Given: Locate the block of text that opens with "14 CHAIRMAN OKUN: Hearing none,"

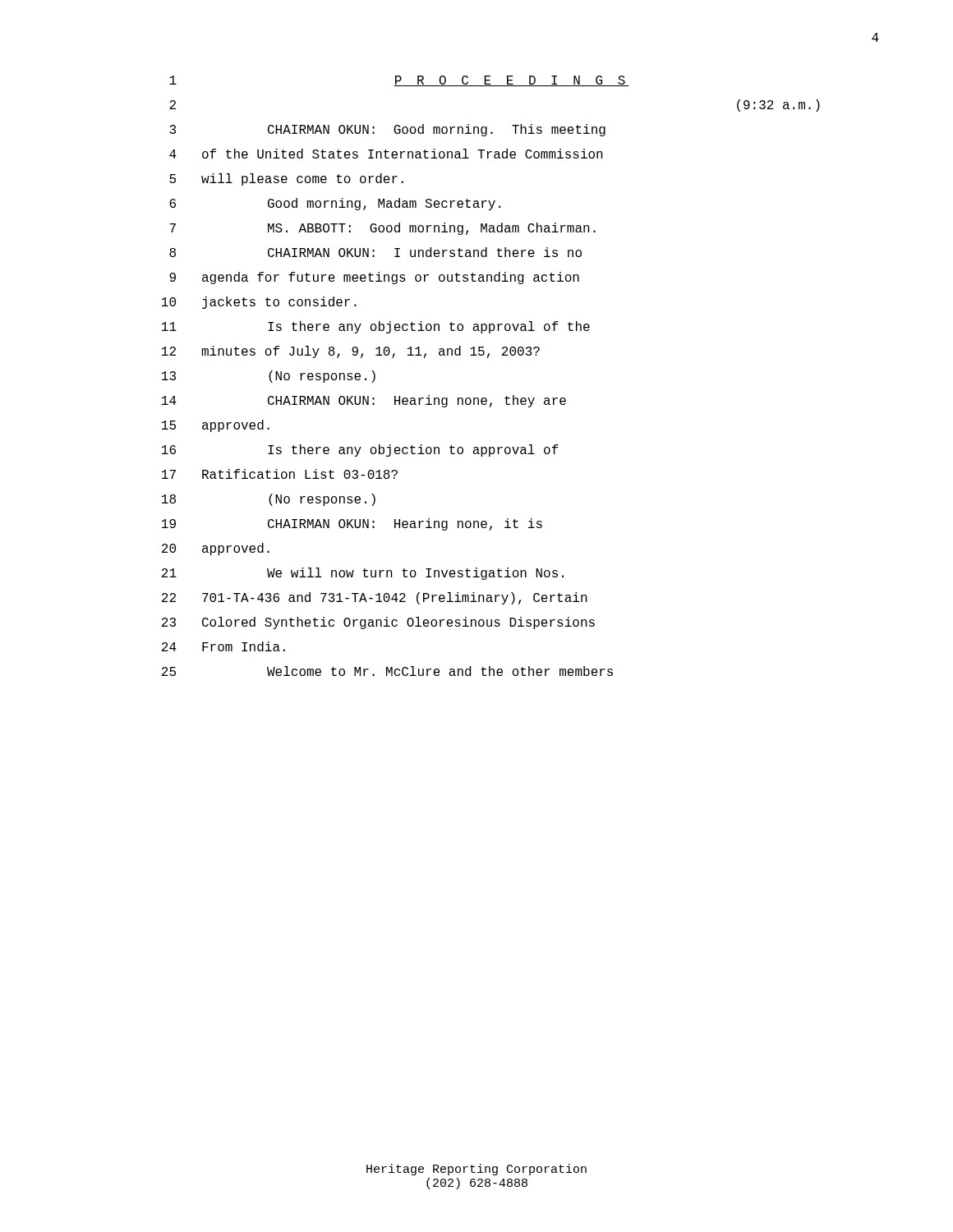Looking at the screenshot, I should [x=349, y=402].
